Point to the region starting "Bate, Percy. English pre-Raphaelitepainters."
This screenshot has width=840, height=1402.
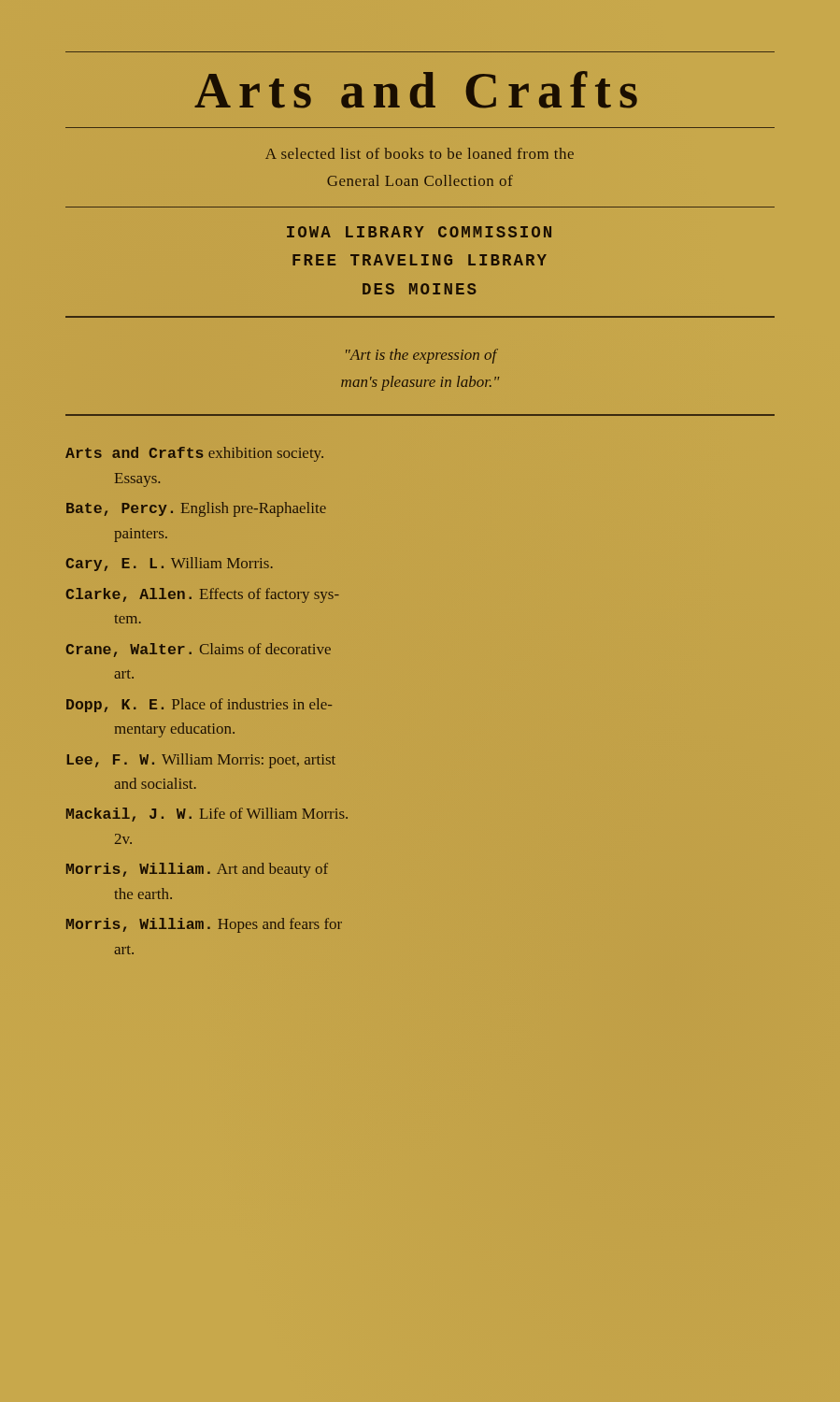click(x=196, y=509)
